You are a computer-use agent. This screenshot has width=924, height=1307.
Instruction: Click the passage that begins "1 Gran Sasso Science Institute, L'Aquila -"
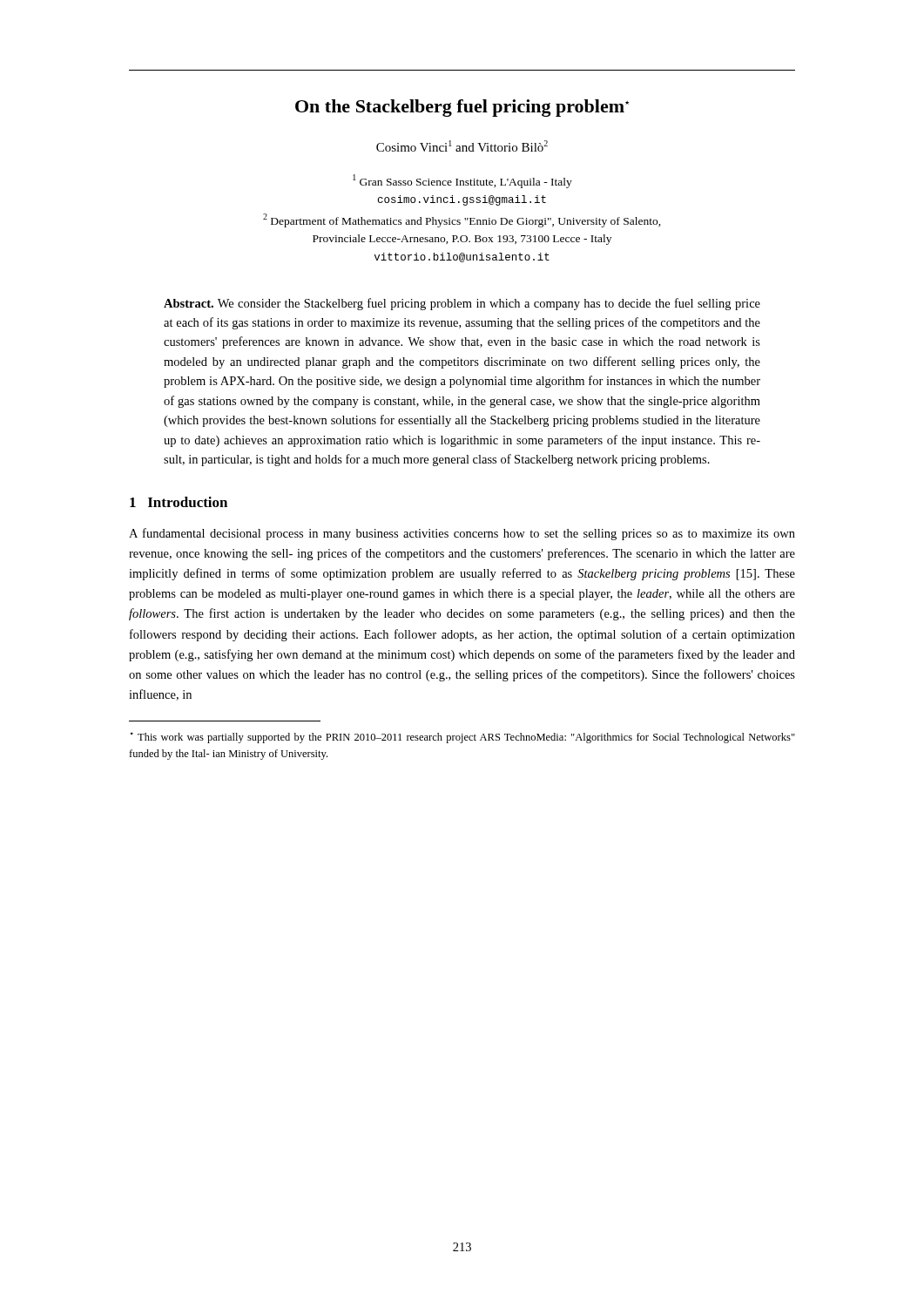coord(462,218)
